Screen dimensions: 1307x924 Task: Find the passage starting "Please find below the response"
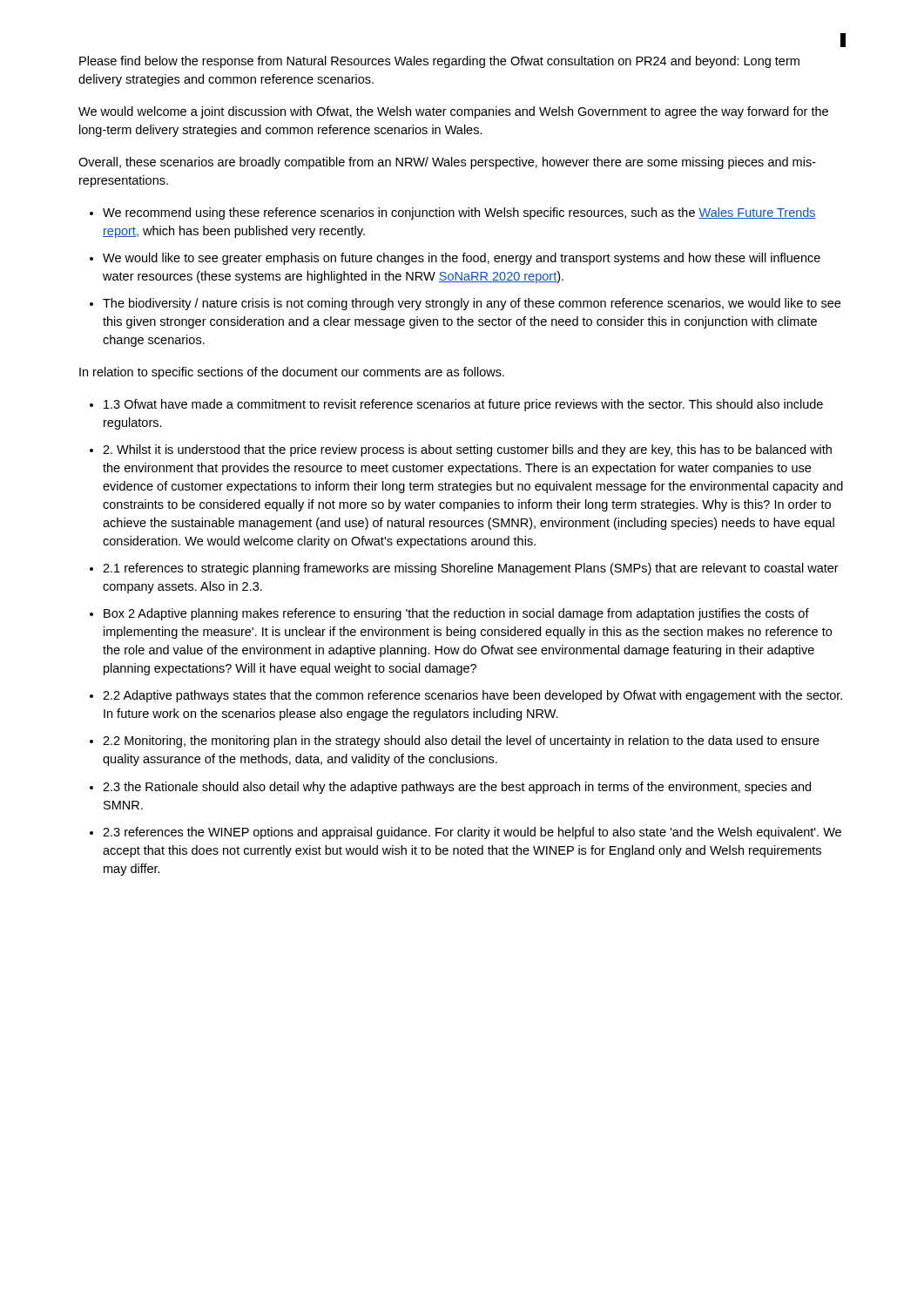tap(462, 71)
